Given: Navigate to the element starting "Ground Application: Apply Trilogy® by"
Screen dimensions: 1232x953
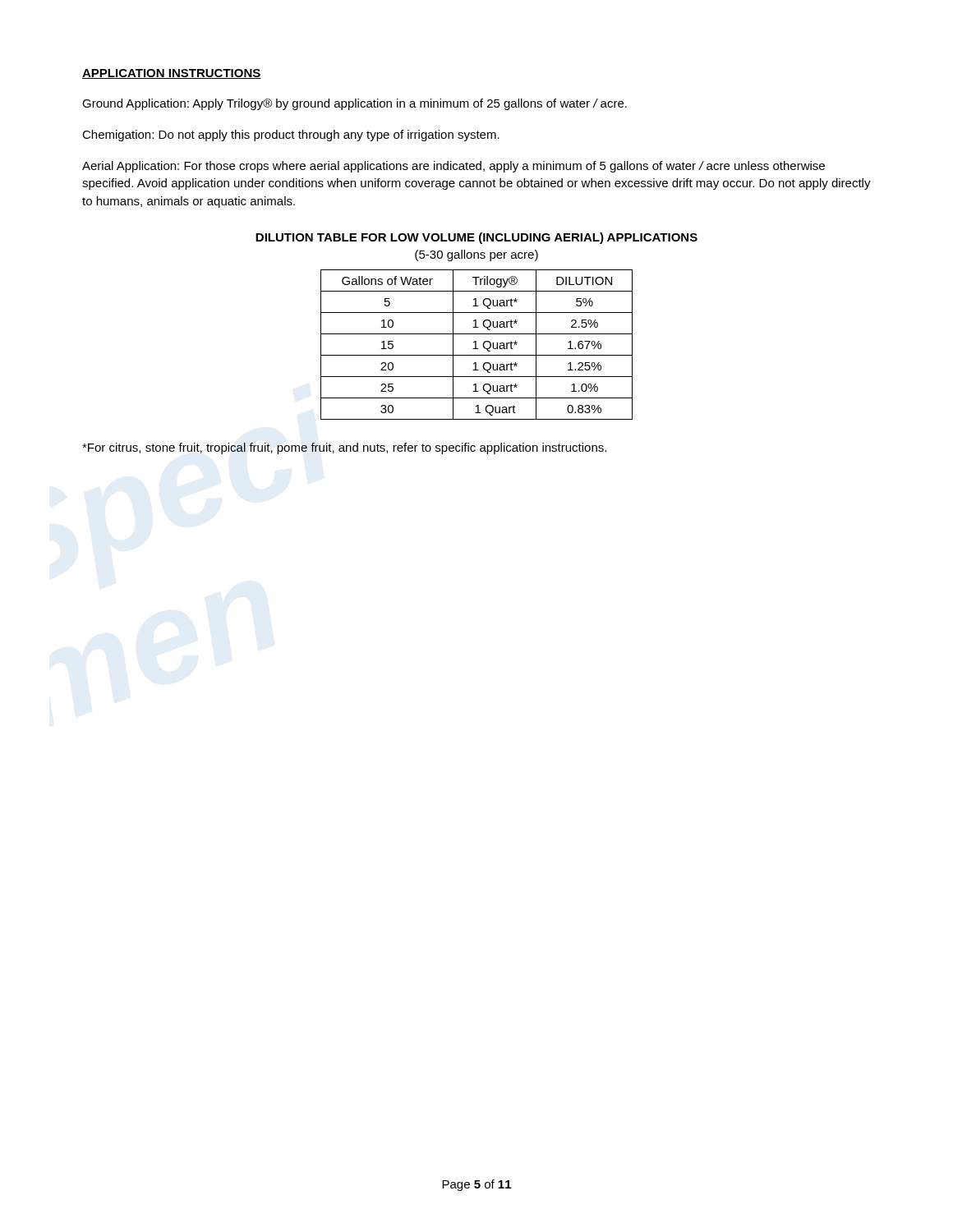Looking at the screenshot, I should coord(355,103).
